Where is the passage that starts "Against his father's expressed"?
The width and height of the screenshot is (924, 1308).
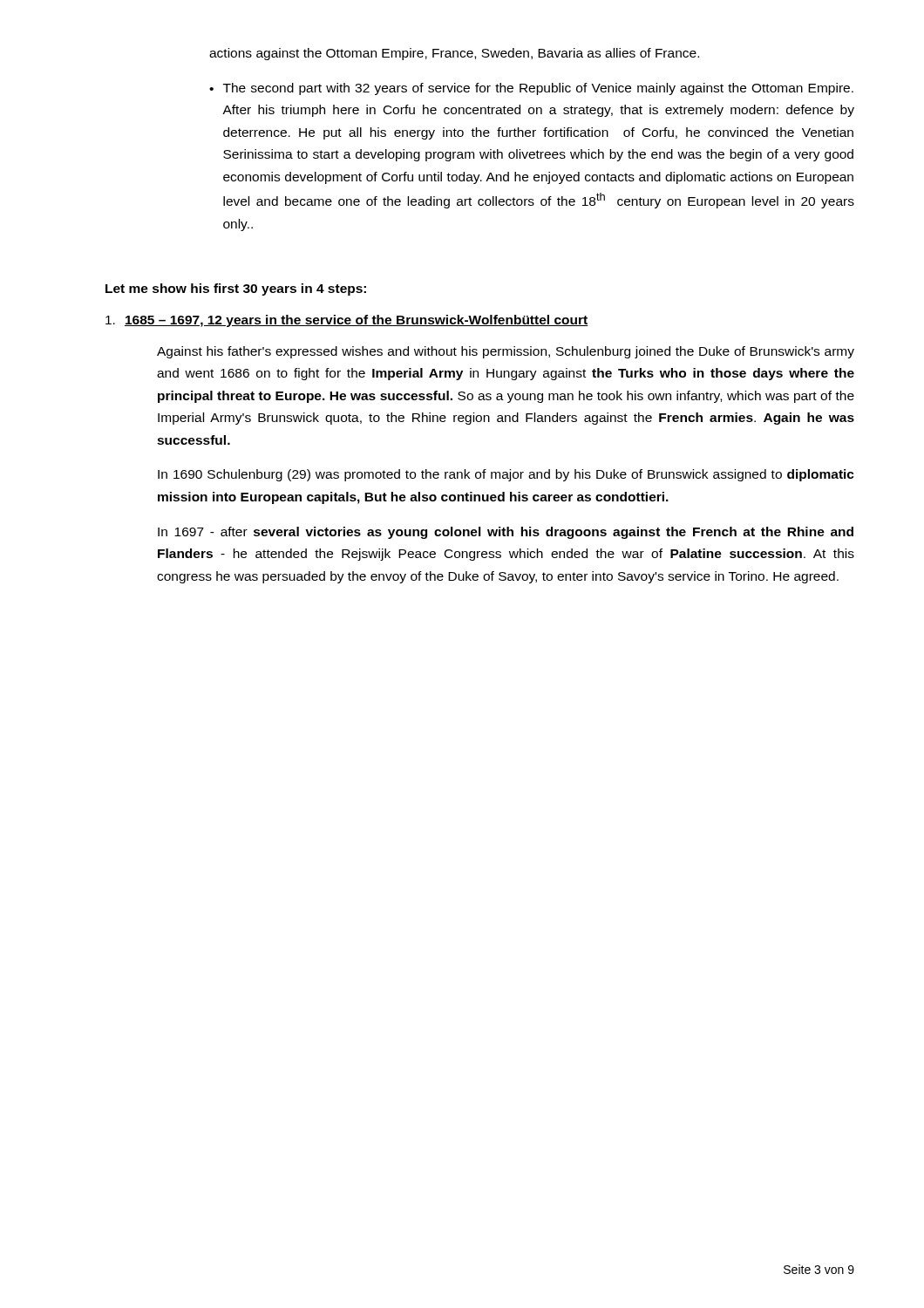(506, 395)
